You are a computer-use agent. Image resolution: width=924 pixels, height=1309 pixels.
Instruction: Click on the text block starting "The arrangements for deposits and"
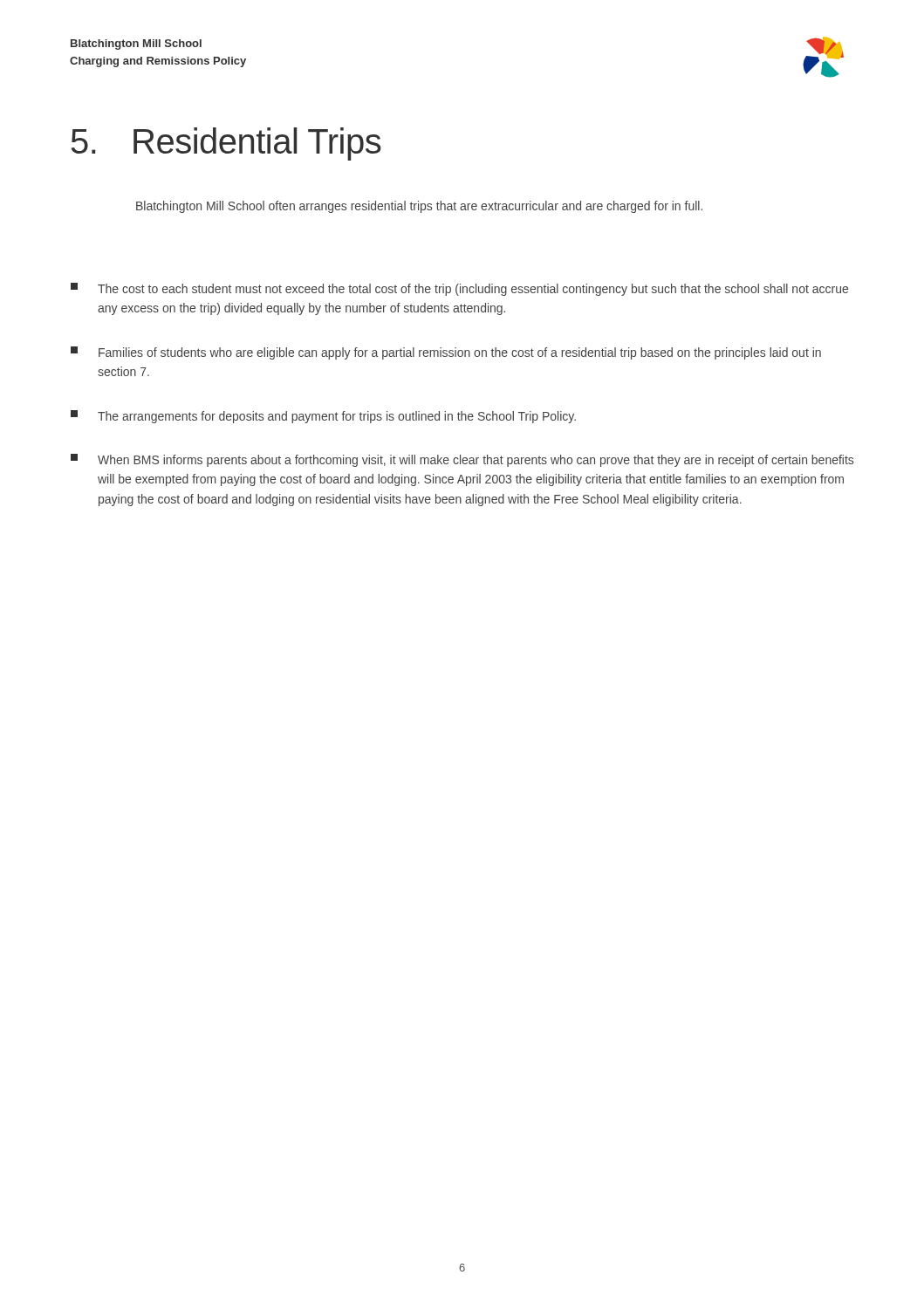click(x=462, y=416)
